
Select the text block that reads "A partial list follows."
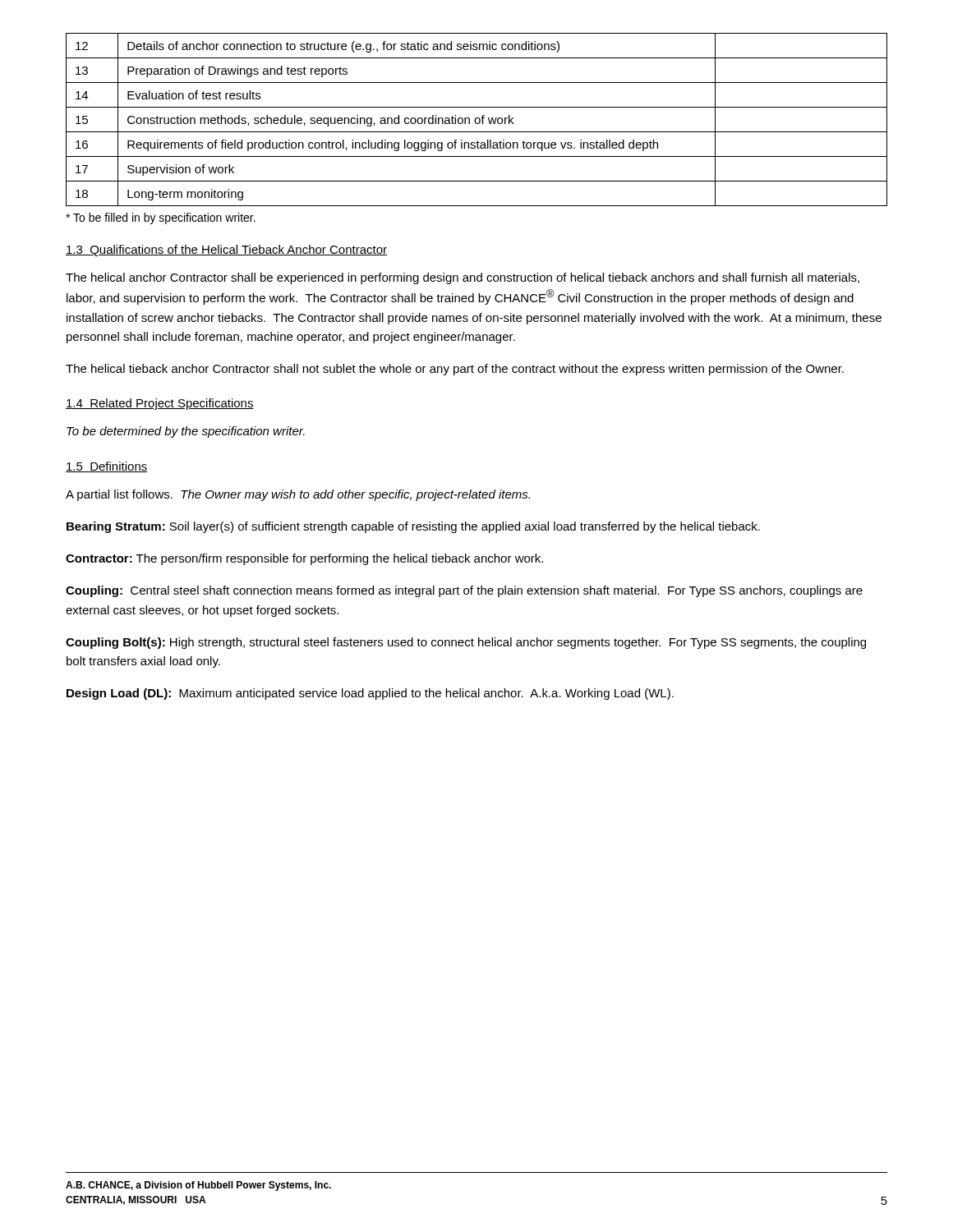299,494
